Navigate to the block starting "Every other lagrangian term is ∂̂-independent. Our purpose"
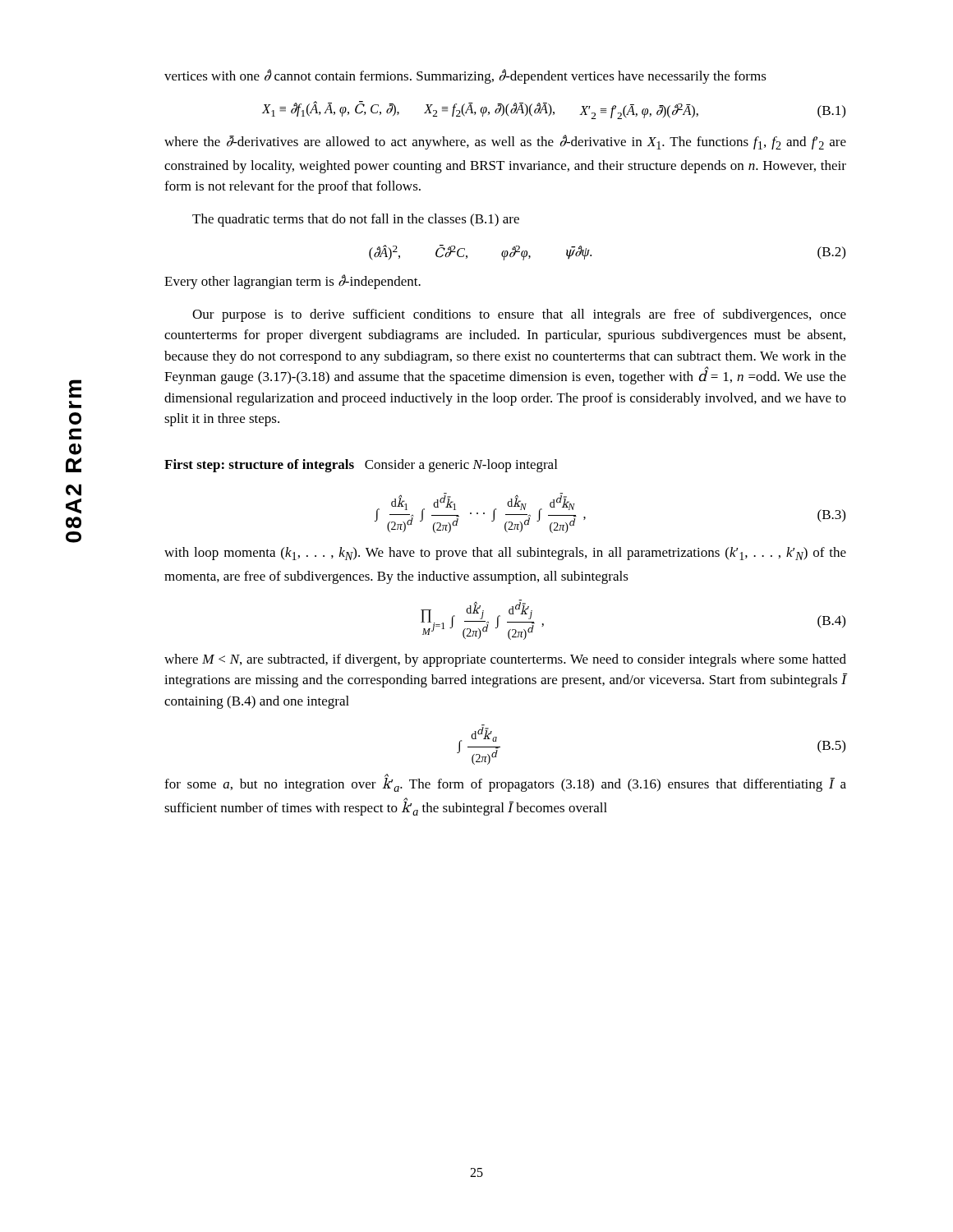 point(505,350)
